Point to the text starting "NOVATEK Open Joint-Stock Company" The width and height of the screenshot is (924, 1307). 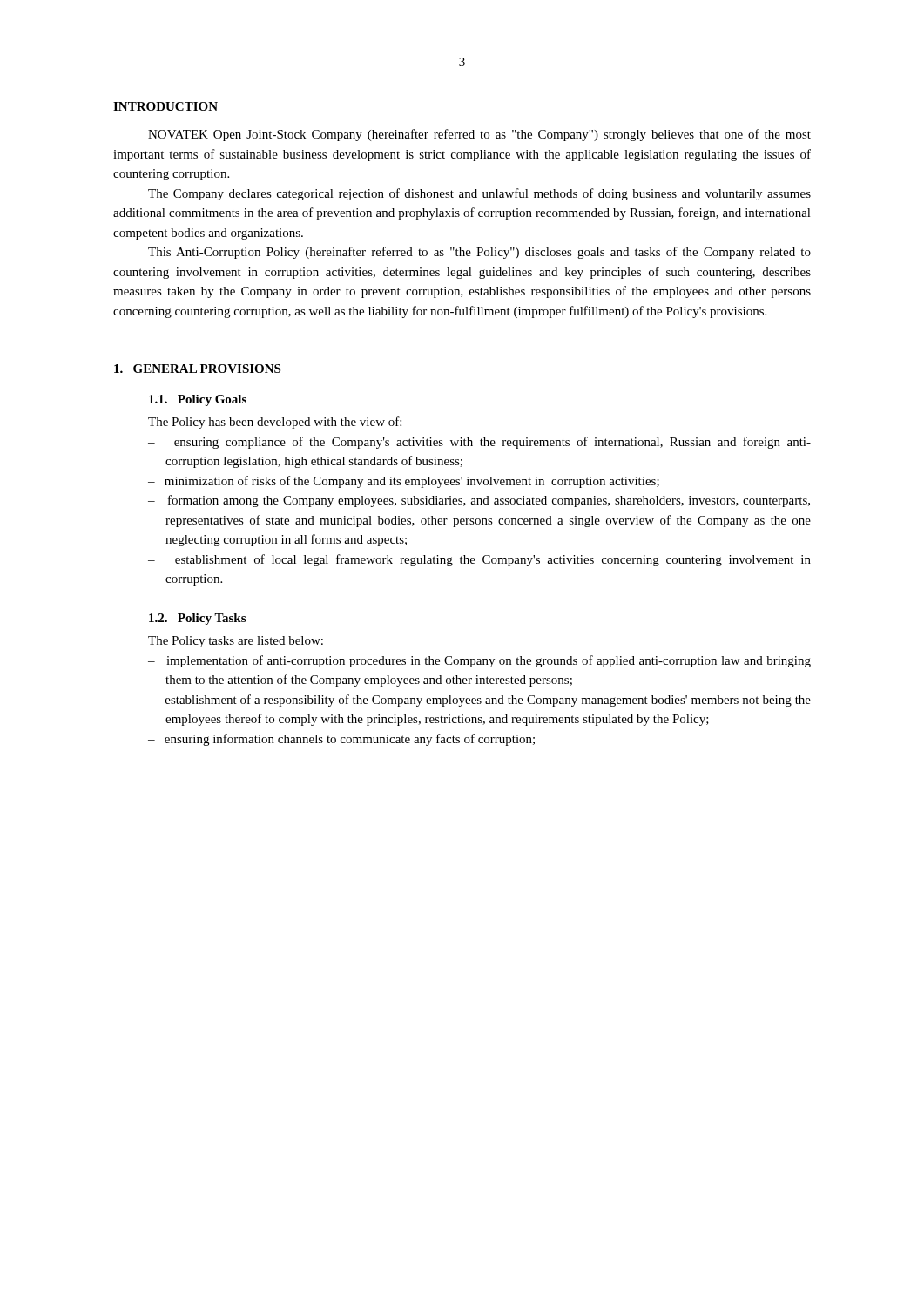(x=462, y=154)
